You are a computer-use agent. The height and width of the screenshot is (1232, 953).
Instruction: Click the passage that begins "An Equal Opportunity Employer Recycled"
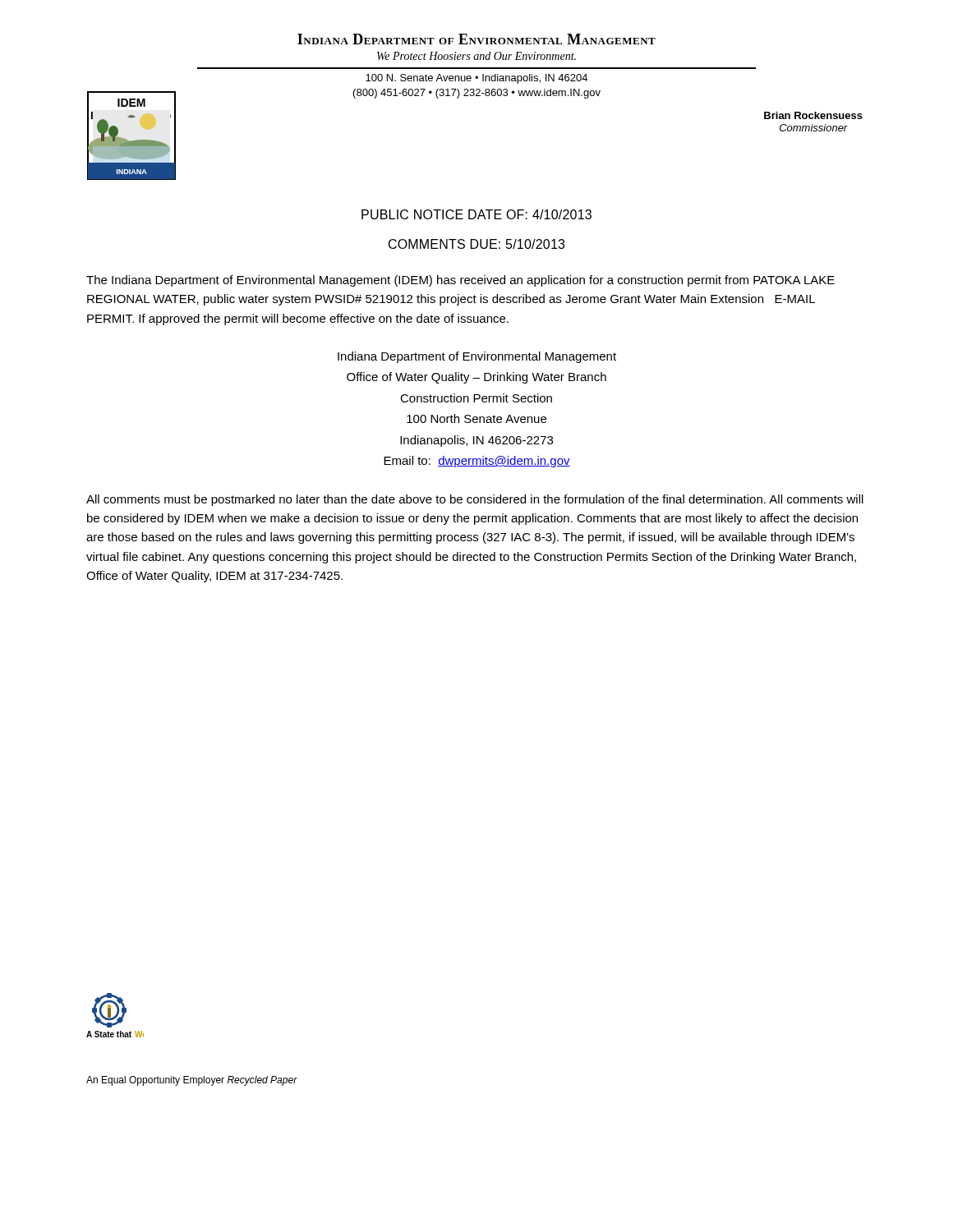pos(191,1080)
